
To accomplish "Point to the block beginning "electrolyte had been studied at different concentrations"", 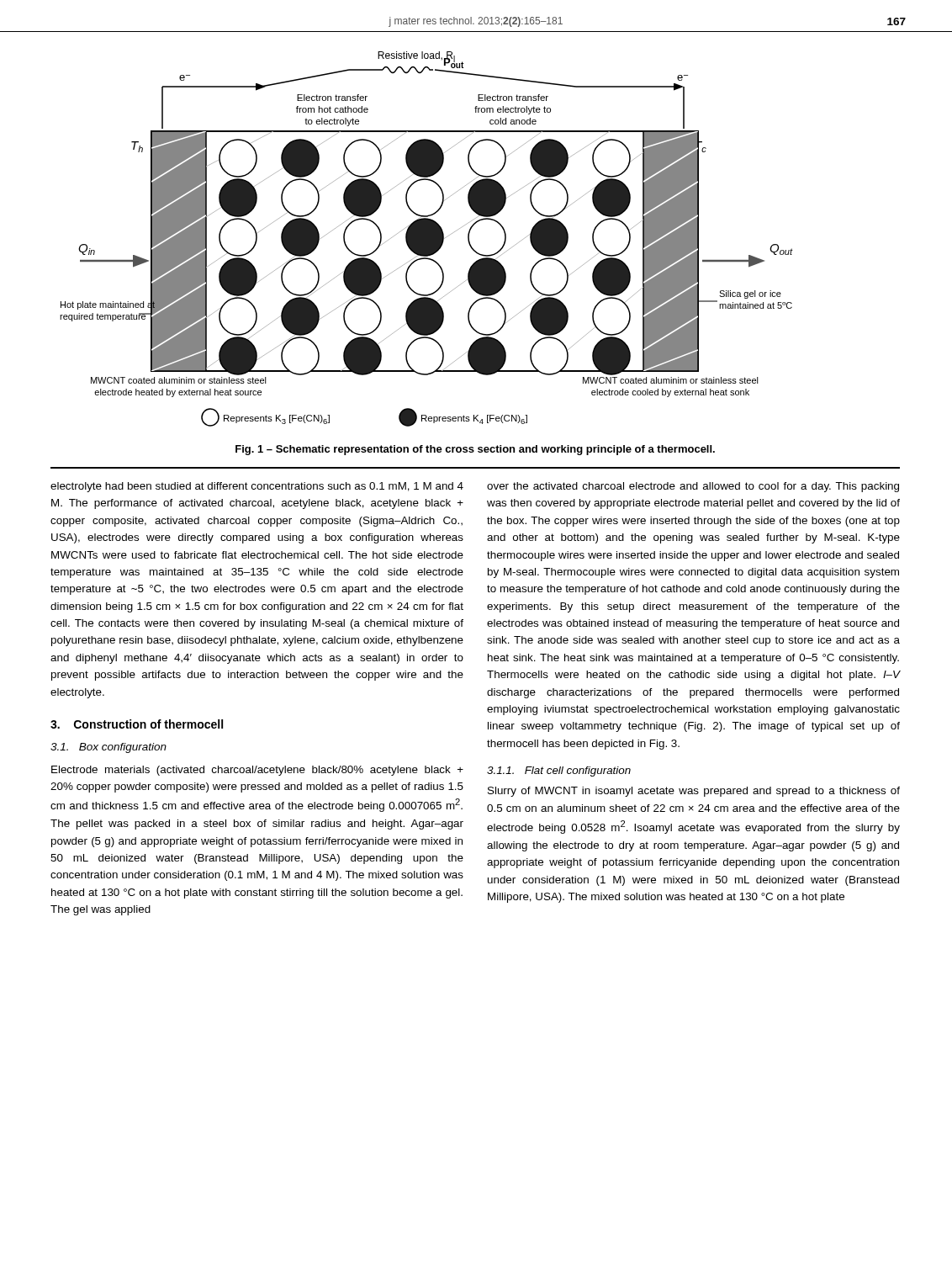I will click(x=257, y=589).
